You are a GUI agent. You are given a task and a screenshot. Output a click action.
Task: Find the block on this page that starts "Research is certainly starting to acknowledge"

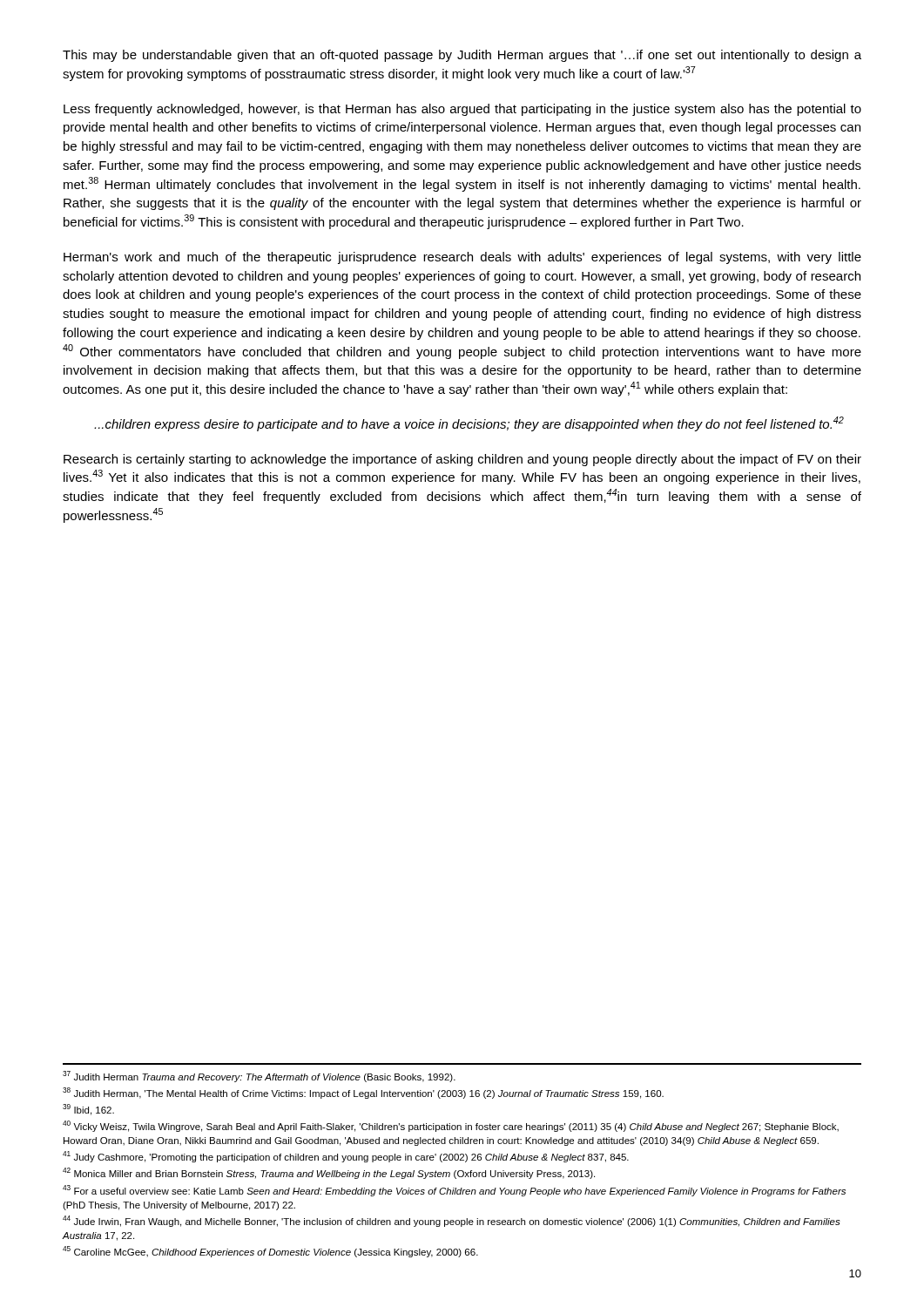[x=462, y=487]
